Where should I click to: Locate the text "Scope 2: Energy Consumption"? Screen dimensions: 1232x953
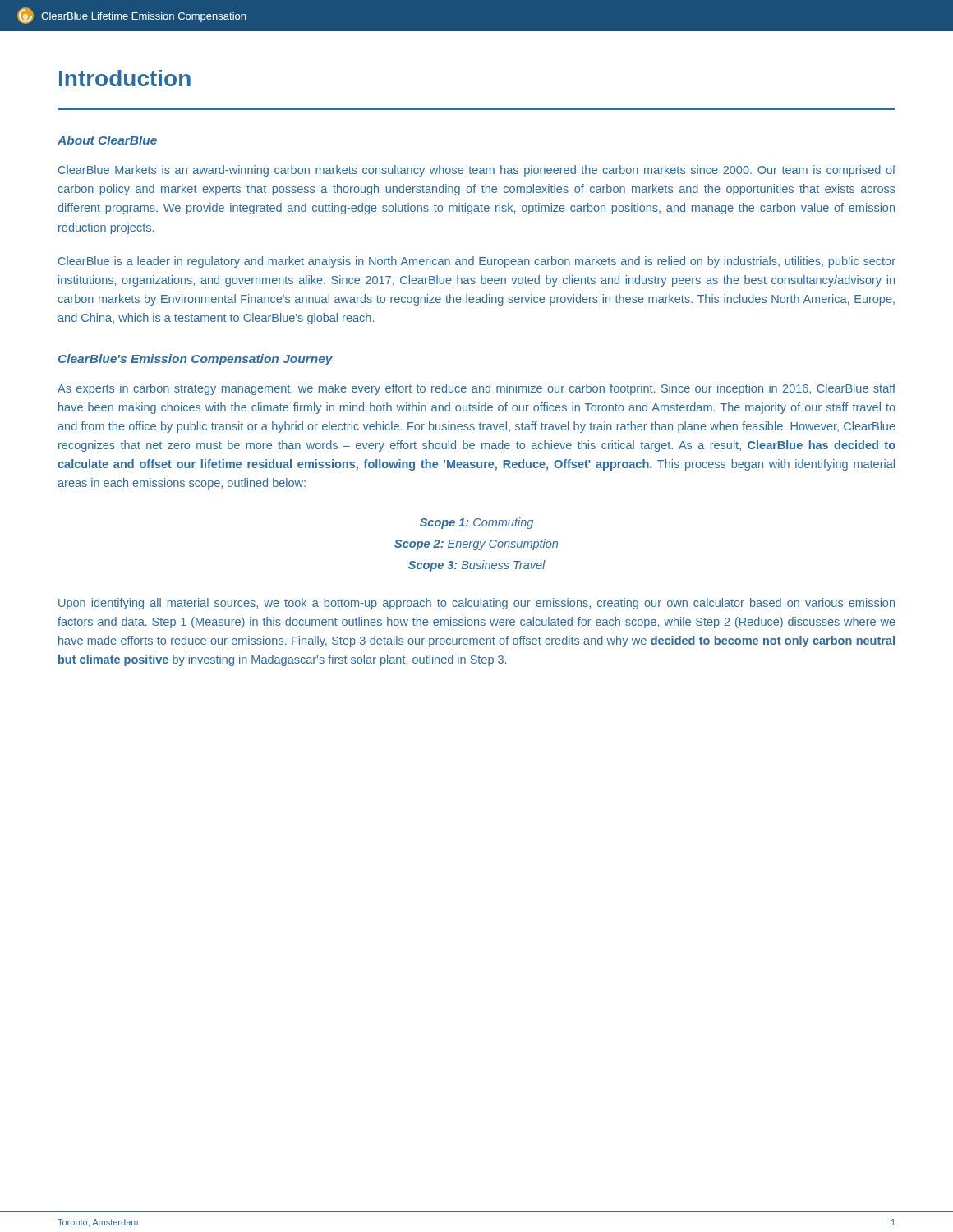coord(476,543)
